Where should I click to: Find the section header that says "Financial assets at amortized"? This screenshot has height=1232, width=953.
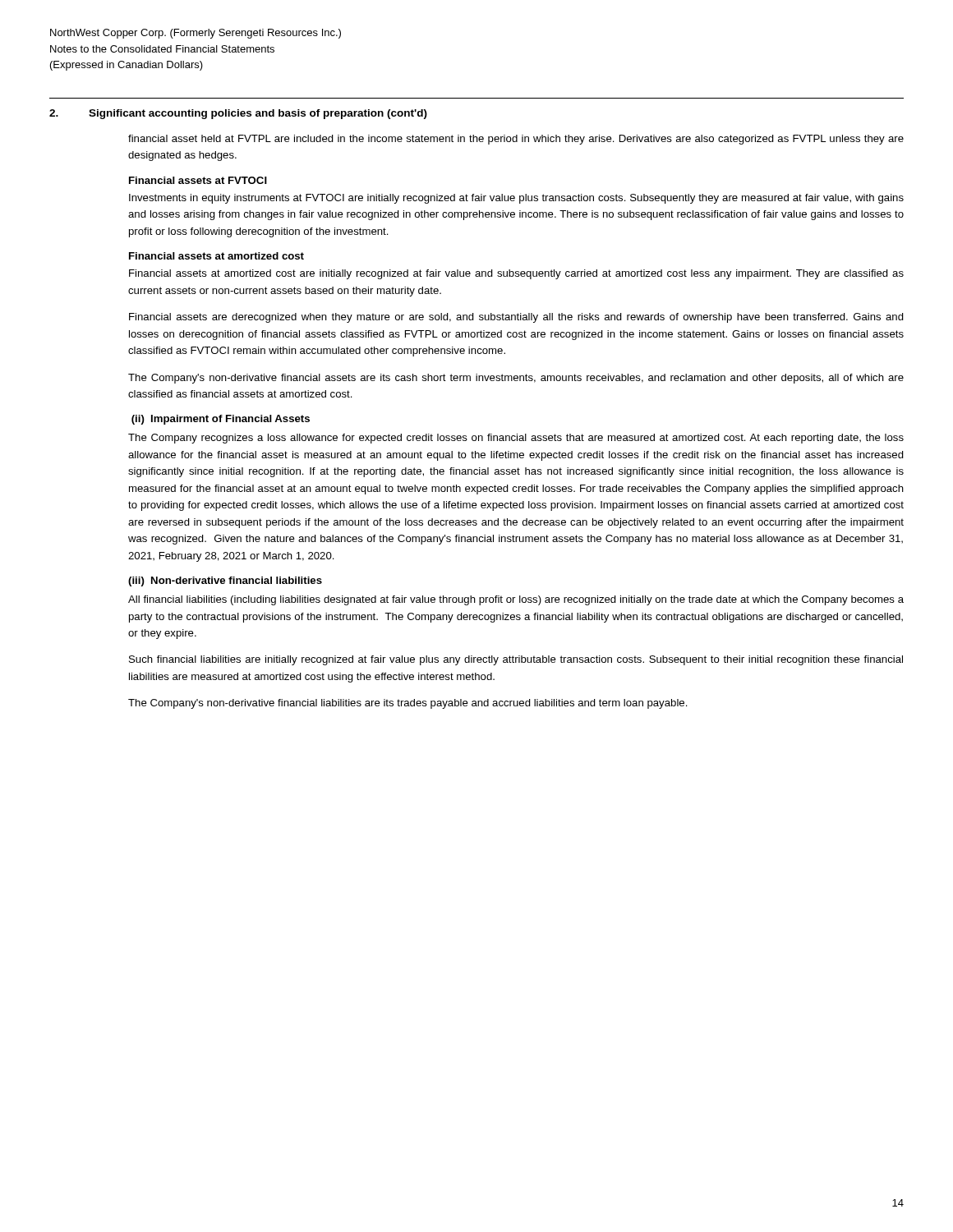[x=216, y=256]
